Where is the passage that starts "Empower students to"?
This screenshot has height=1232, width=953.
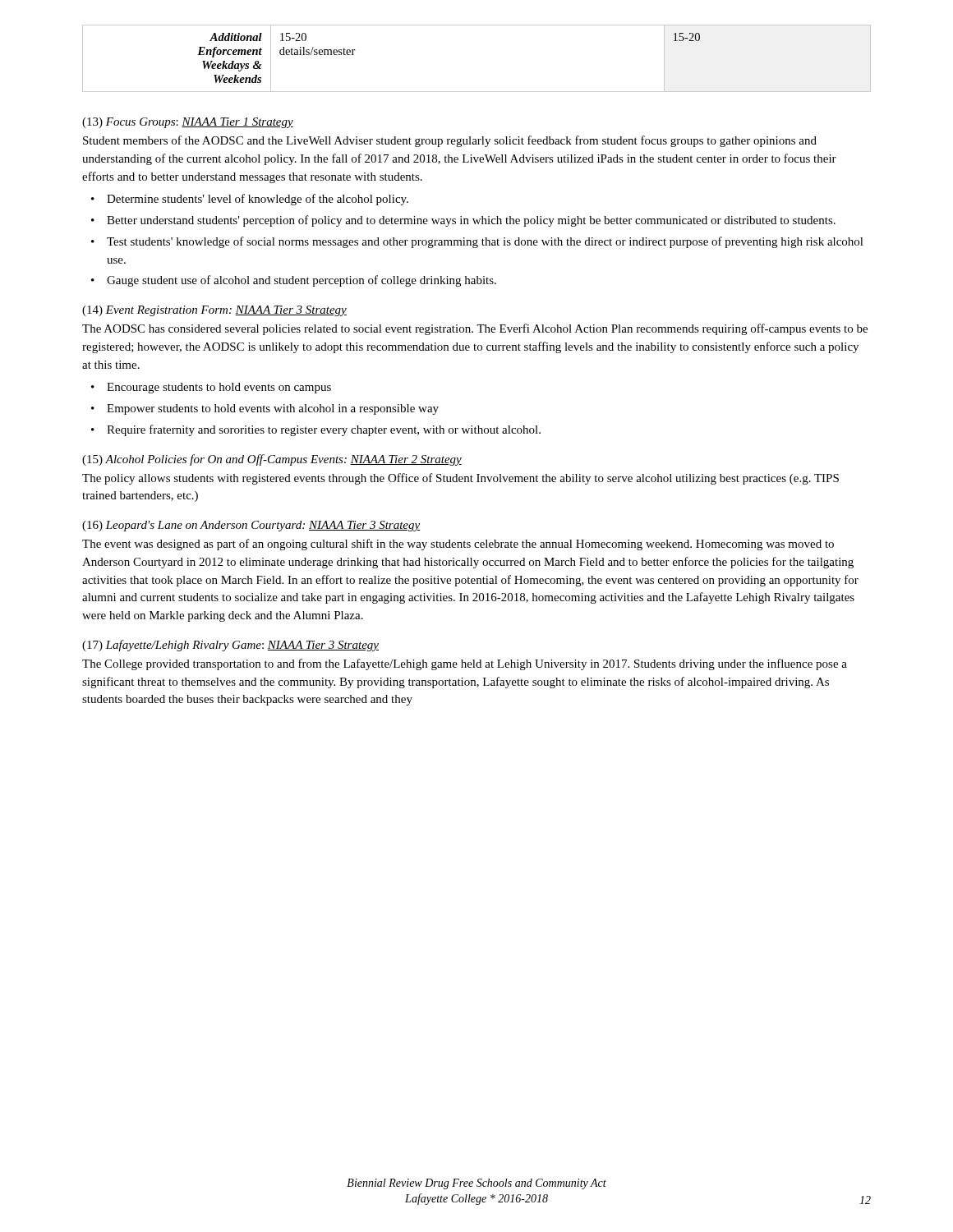(273, 409)
